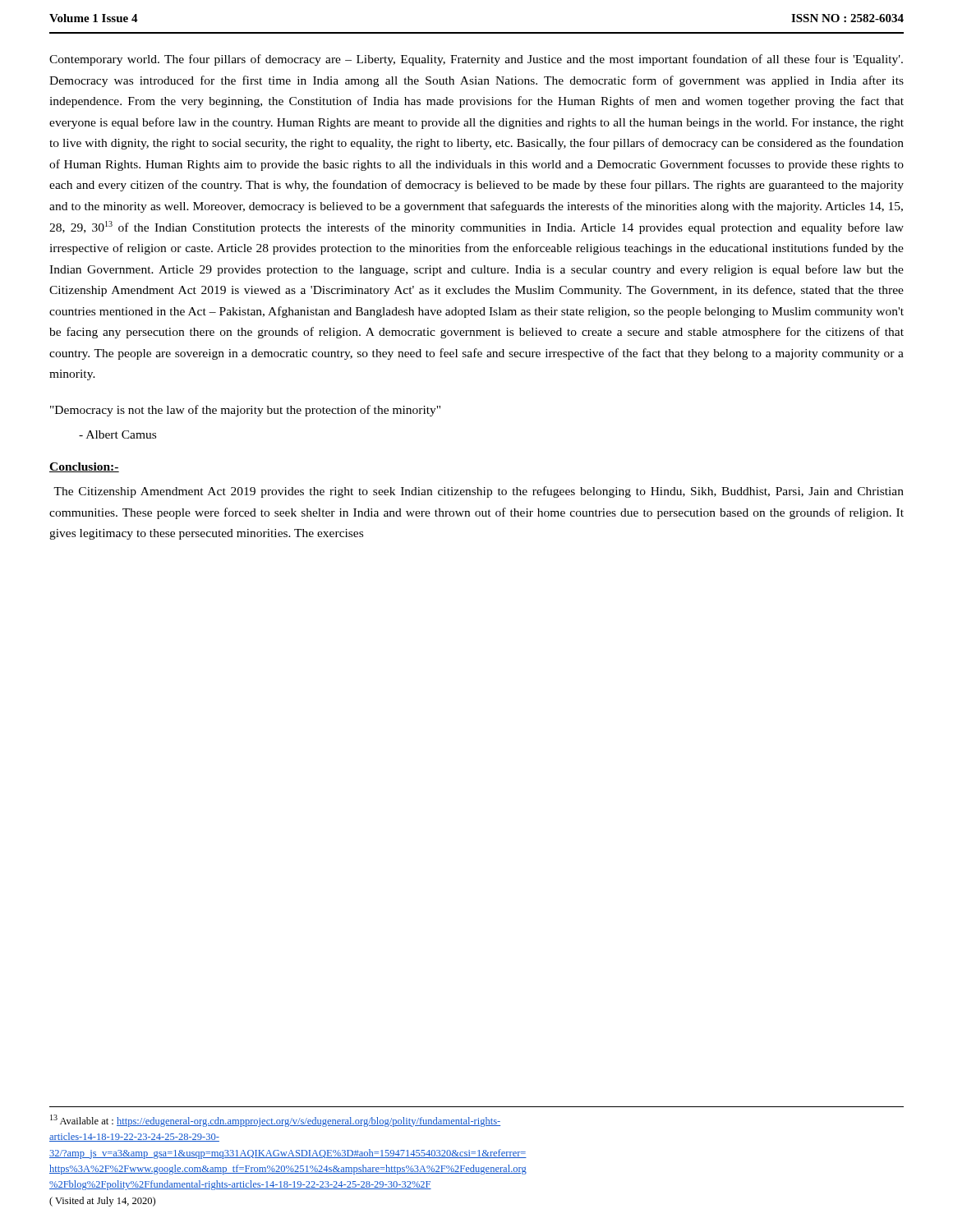Image resolution: width=953 pixels, height=1232 pixels.
Task: Click on the text block starting "Contemporary world. The four pillars"
Action: tap(476, 216)
